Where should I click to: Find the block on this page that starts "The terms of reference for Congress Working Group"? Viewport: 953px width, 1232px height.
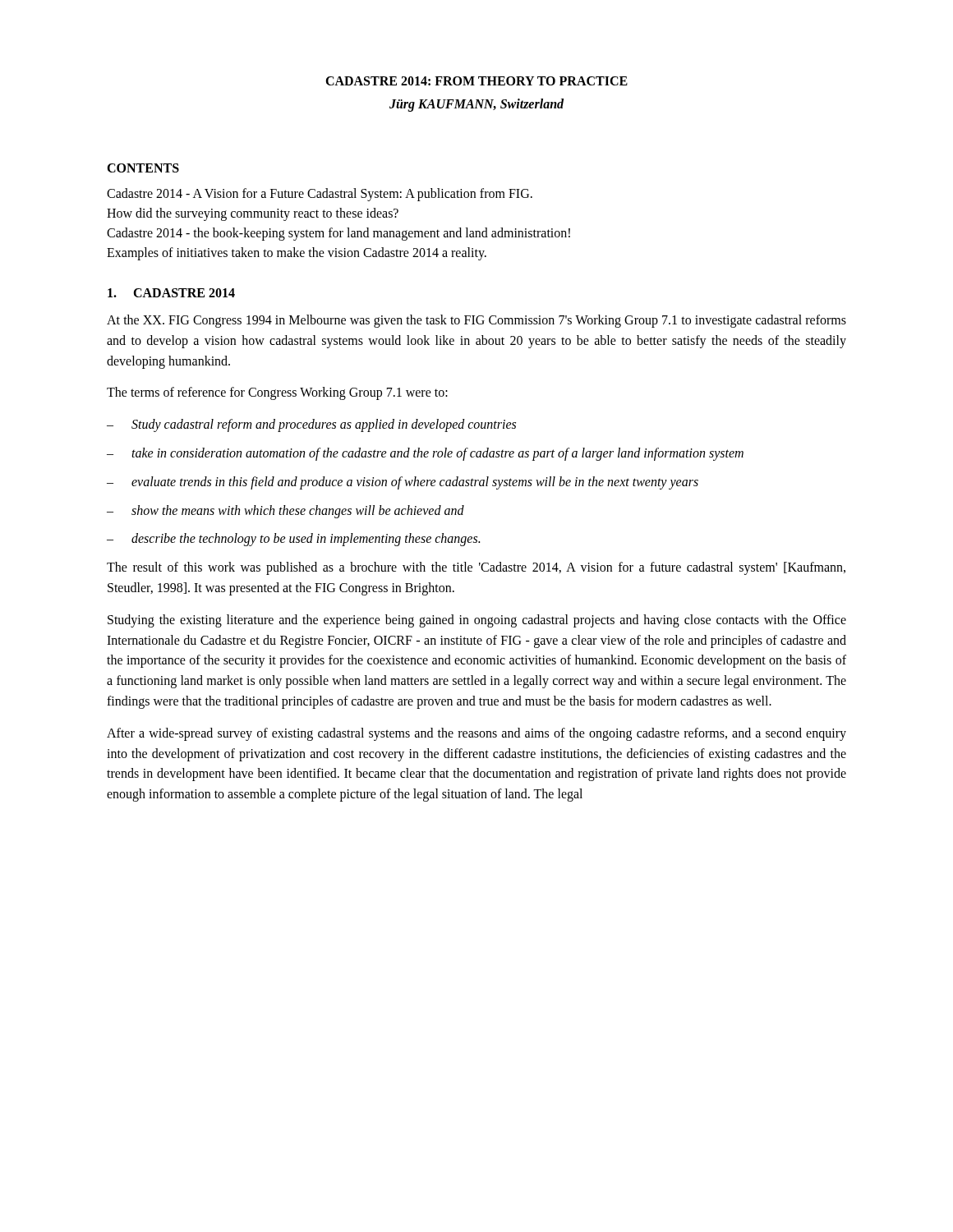[278, 393]
